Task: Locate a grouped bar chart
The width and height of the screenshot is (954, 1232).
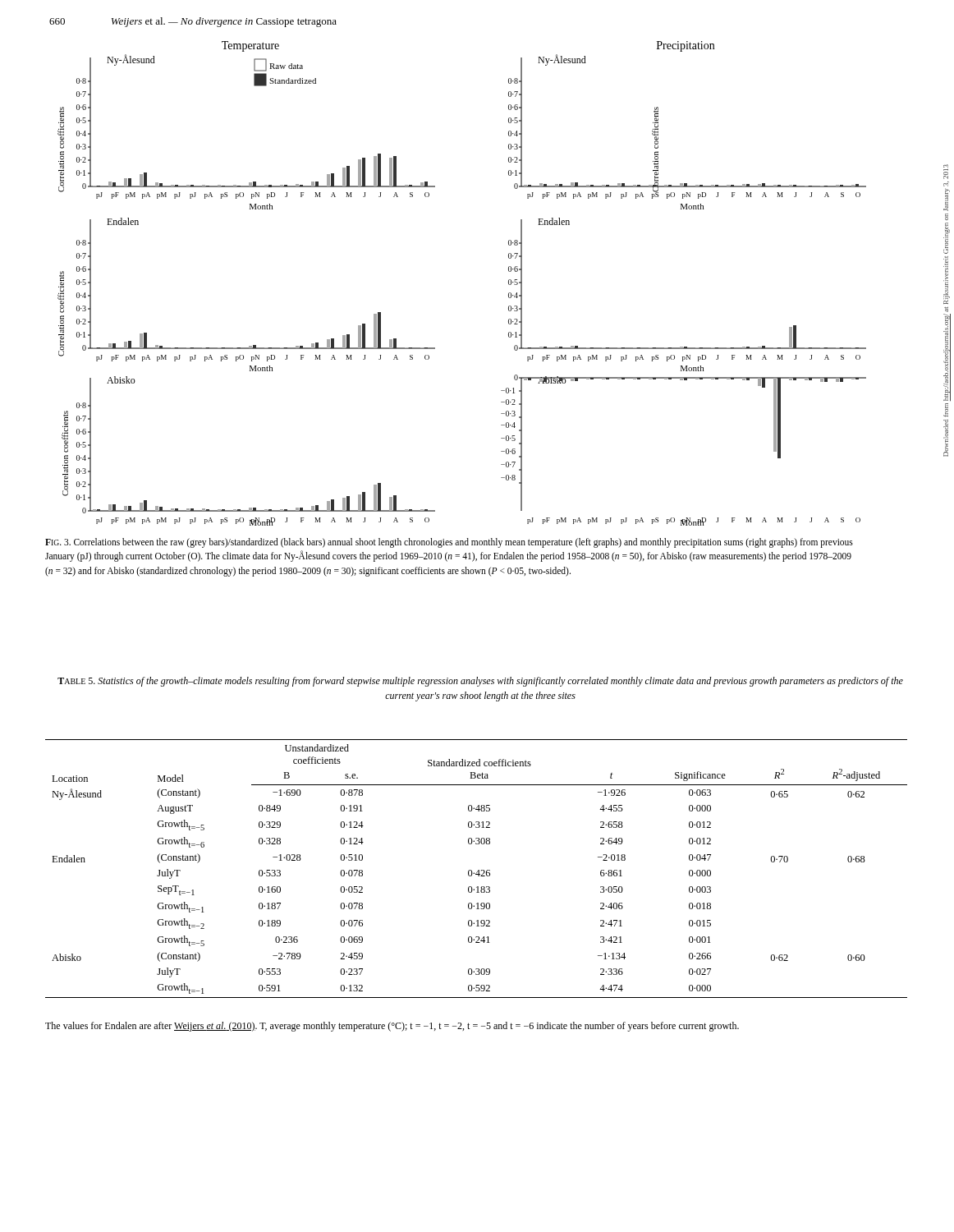Action: point(480,281)
